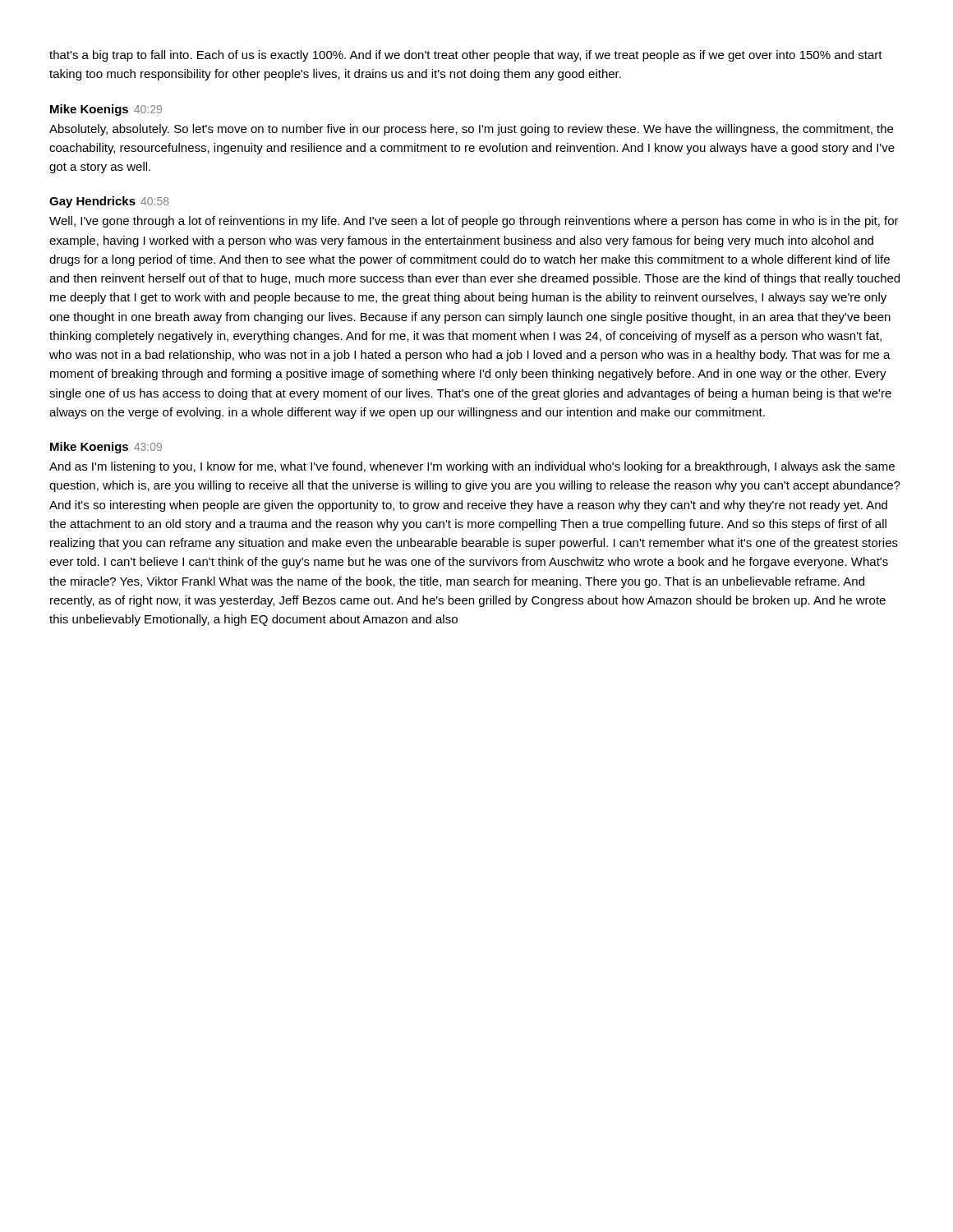Click where it says "Gay Hendricks40:58"
The image size is (953, 1232).
pos(109,201)
